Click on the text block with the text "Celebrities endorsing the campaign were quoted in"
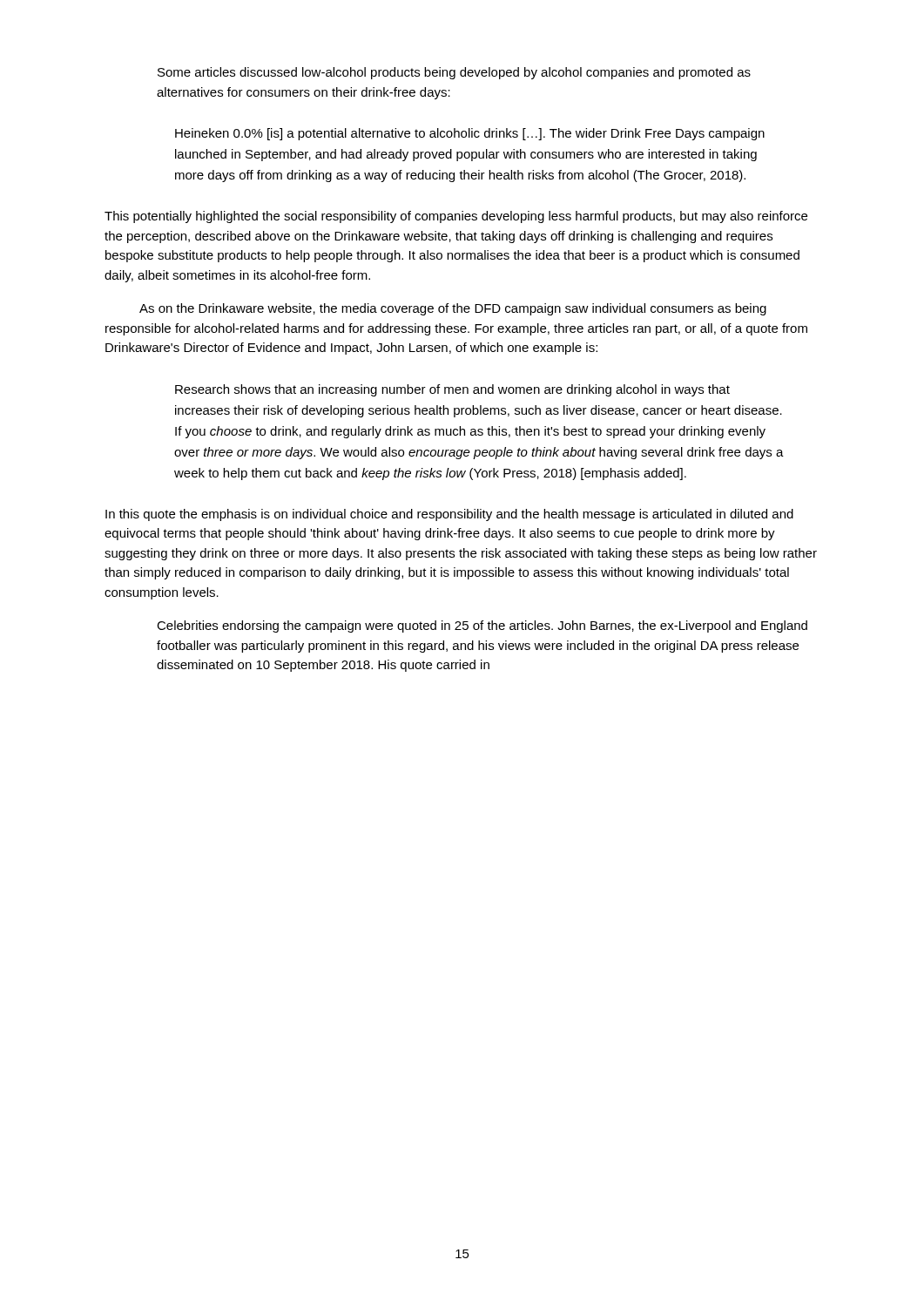Screen dimensions: 1307x924 point(482,645)
